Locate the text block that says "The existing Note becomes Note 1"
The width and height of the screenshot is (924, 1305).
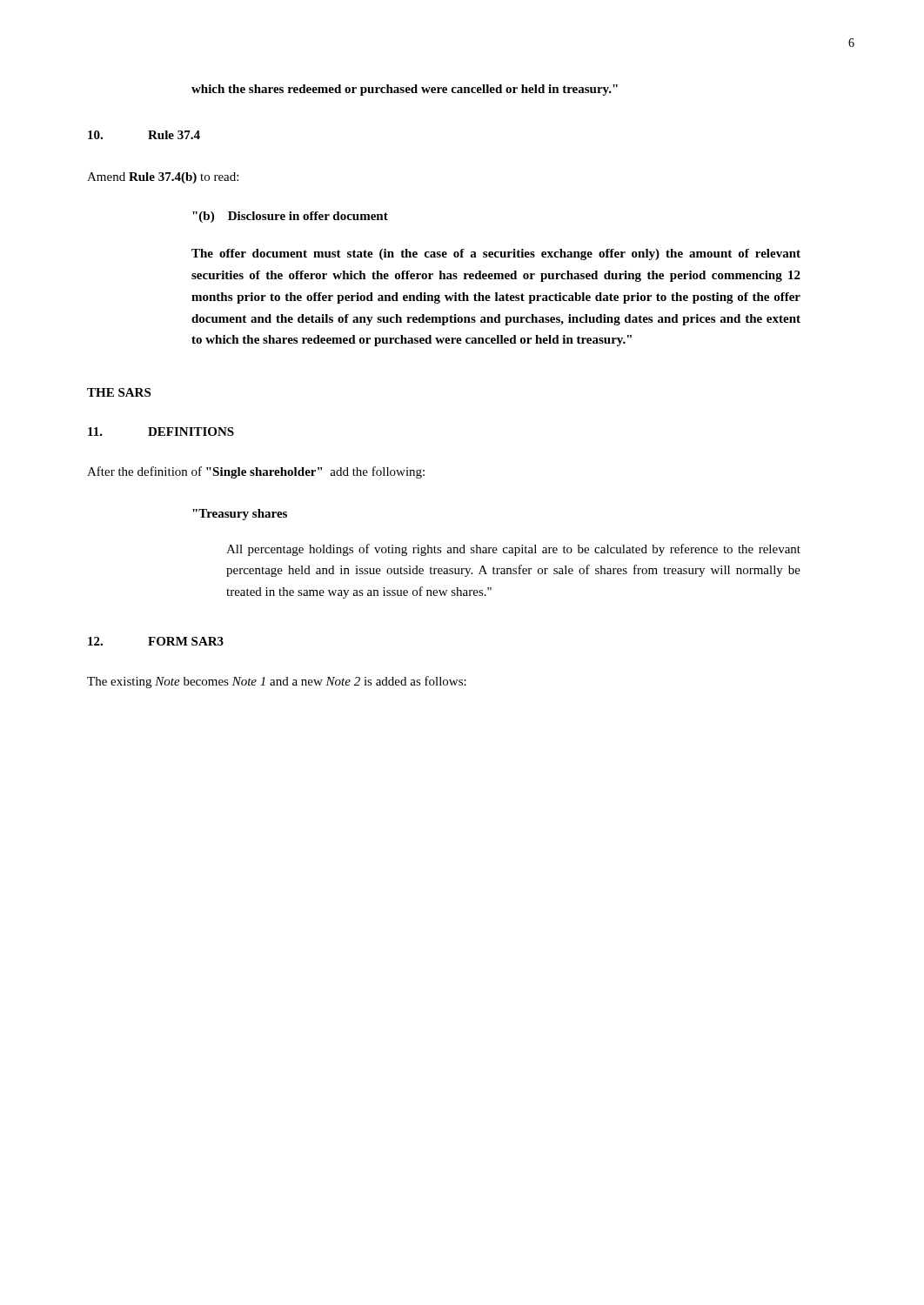[x=277, y=681]
